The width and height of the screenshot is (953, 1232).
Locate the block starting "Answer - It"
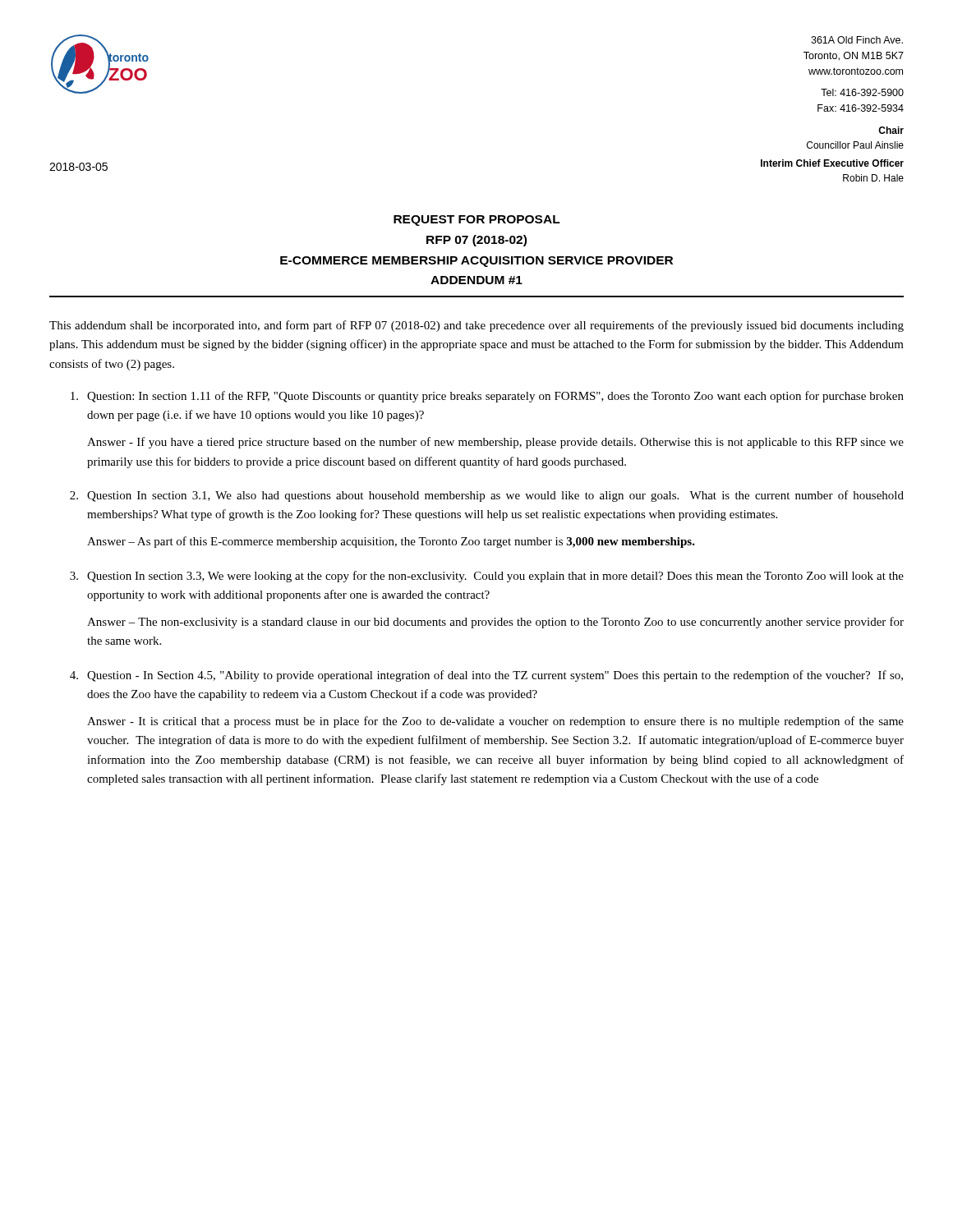click(495, 750)
